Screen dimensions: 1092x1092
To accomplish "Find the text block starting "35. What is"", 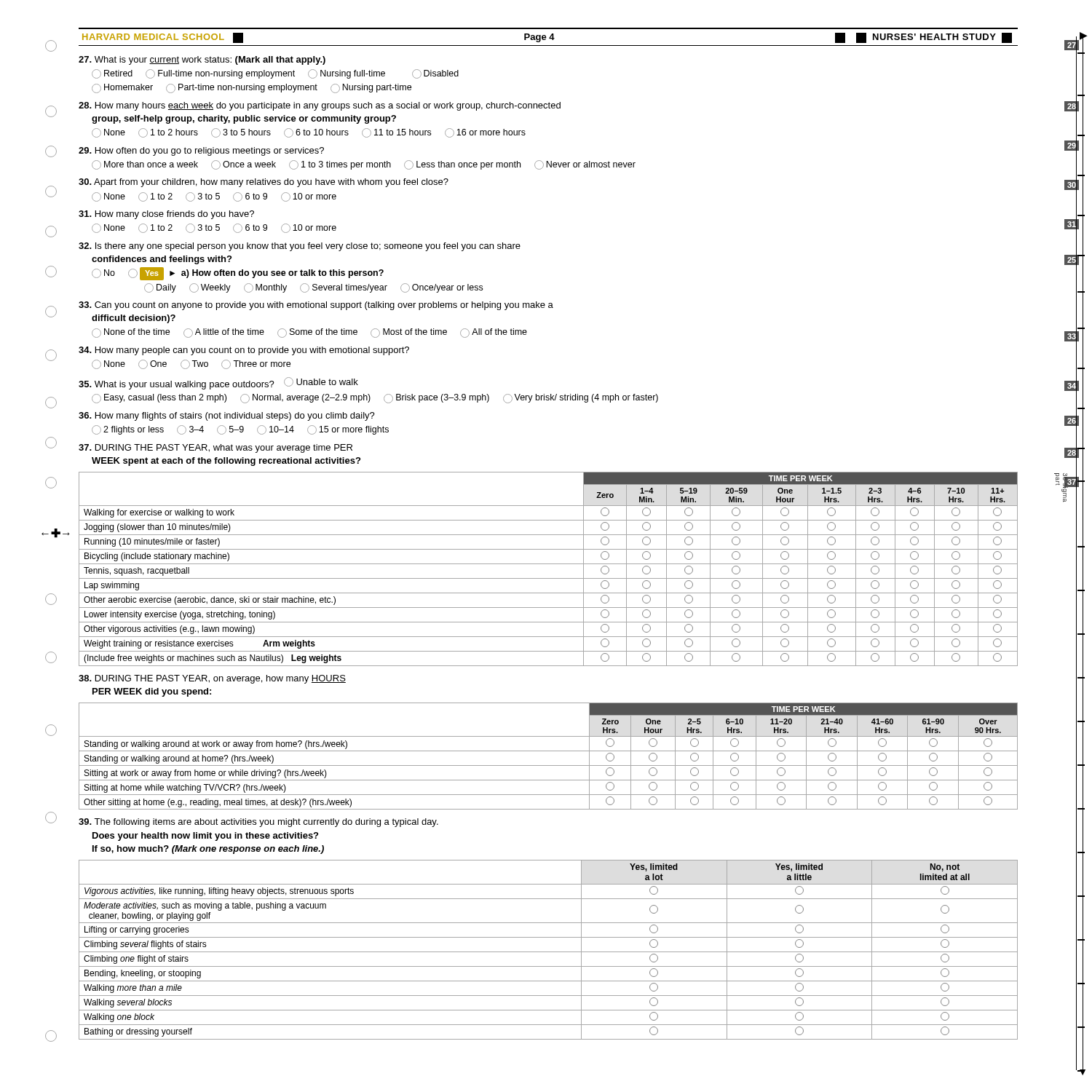I will (x=548, y=390).
